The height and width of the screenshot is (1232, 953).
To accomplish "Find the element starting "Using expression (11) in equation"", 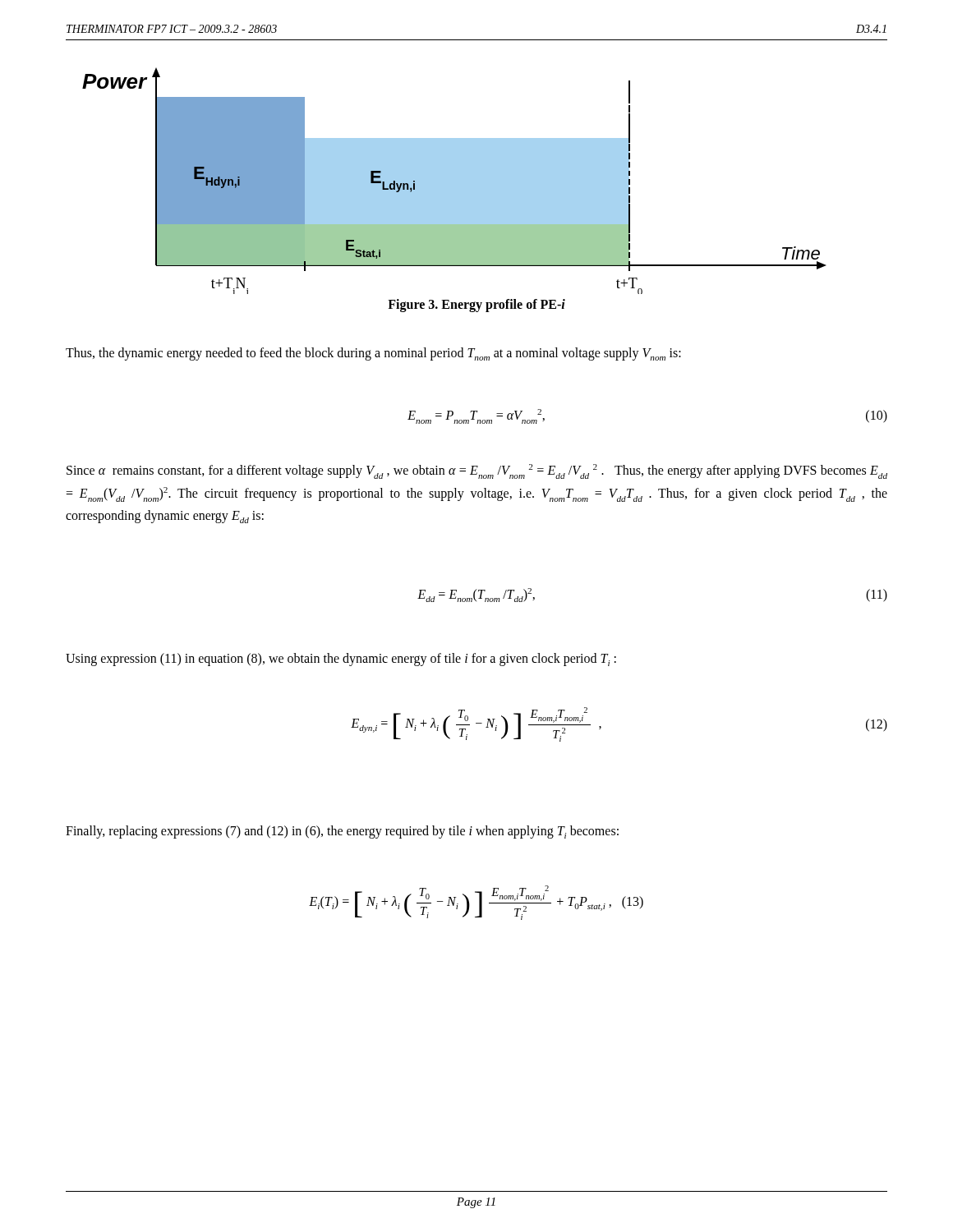I will pyautogui.click(x=341, y=660).
